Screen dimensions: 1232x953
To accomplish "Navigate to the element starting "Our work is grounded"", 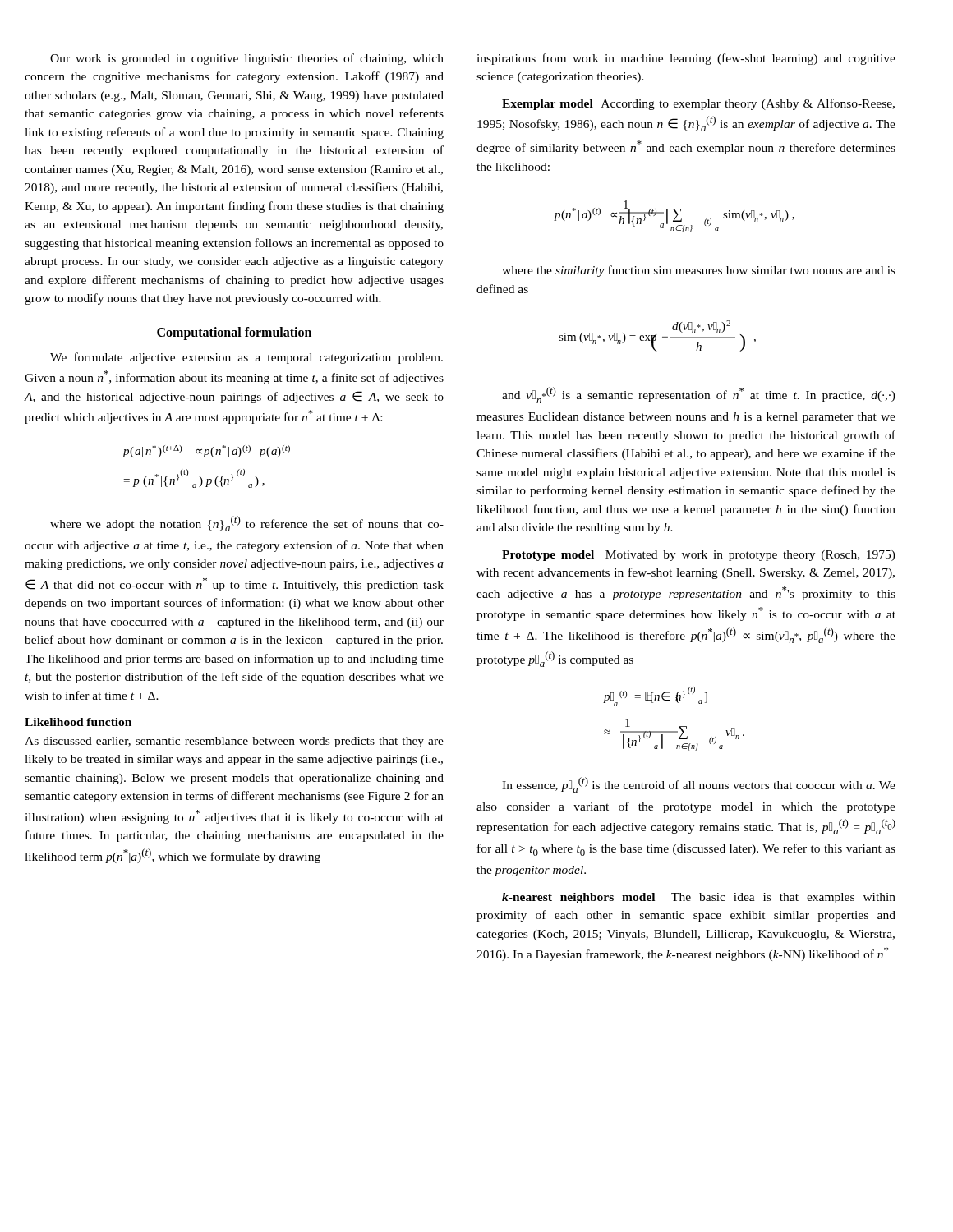I will [234, 178].
